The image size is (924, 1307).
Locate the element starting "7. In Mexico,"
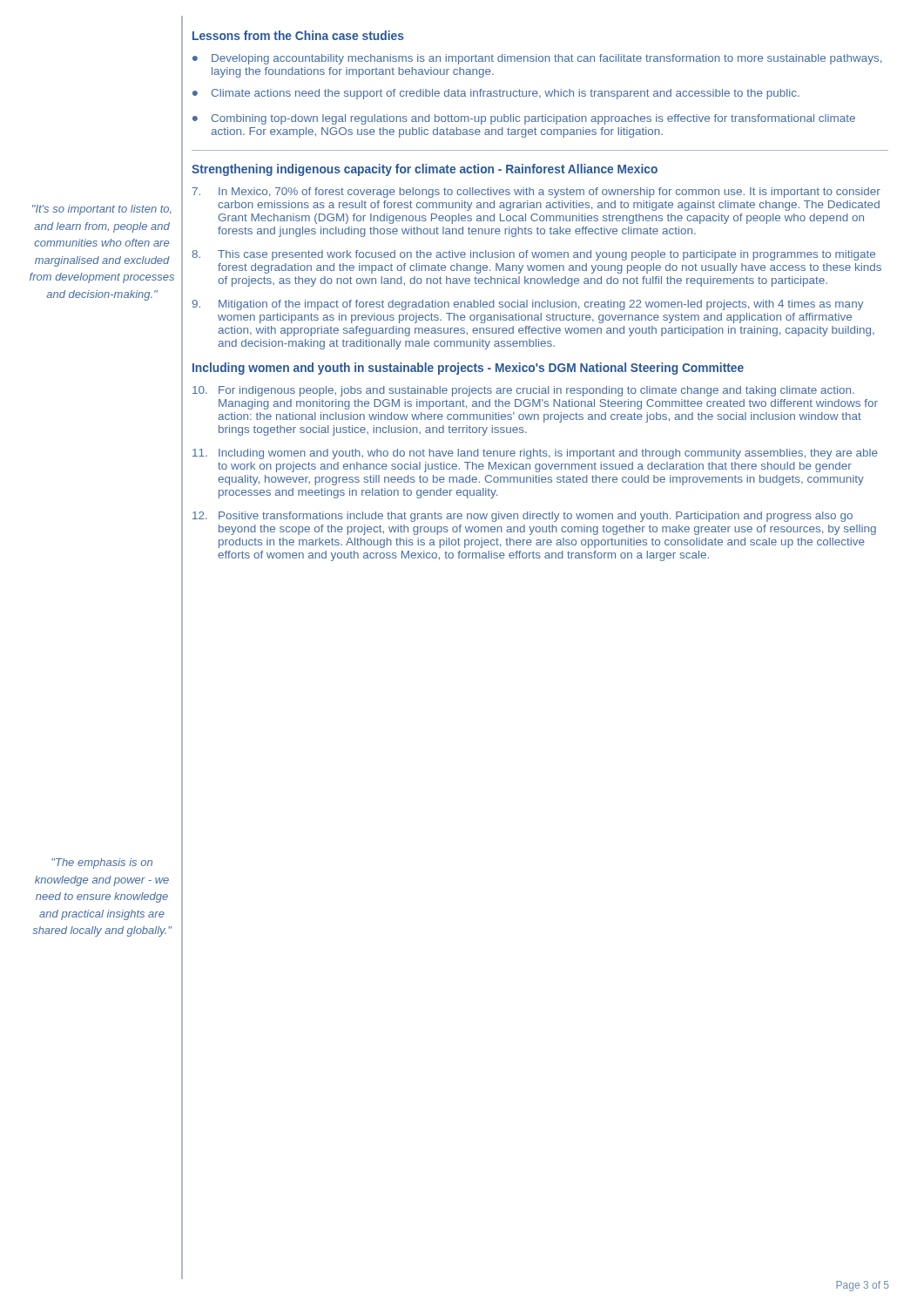tap(540, 211)
